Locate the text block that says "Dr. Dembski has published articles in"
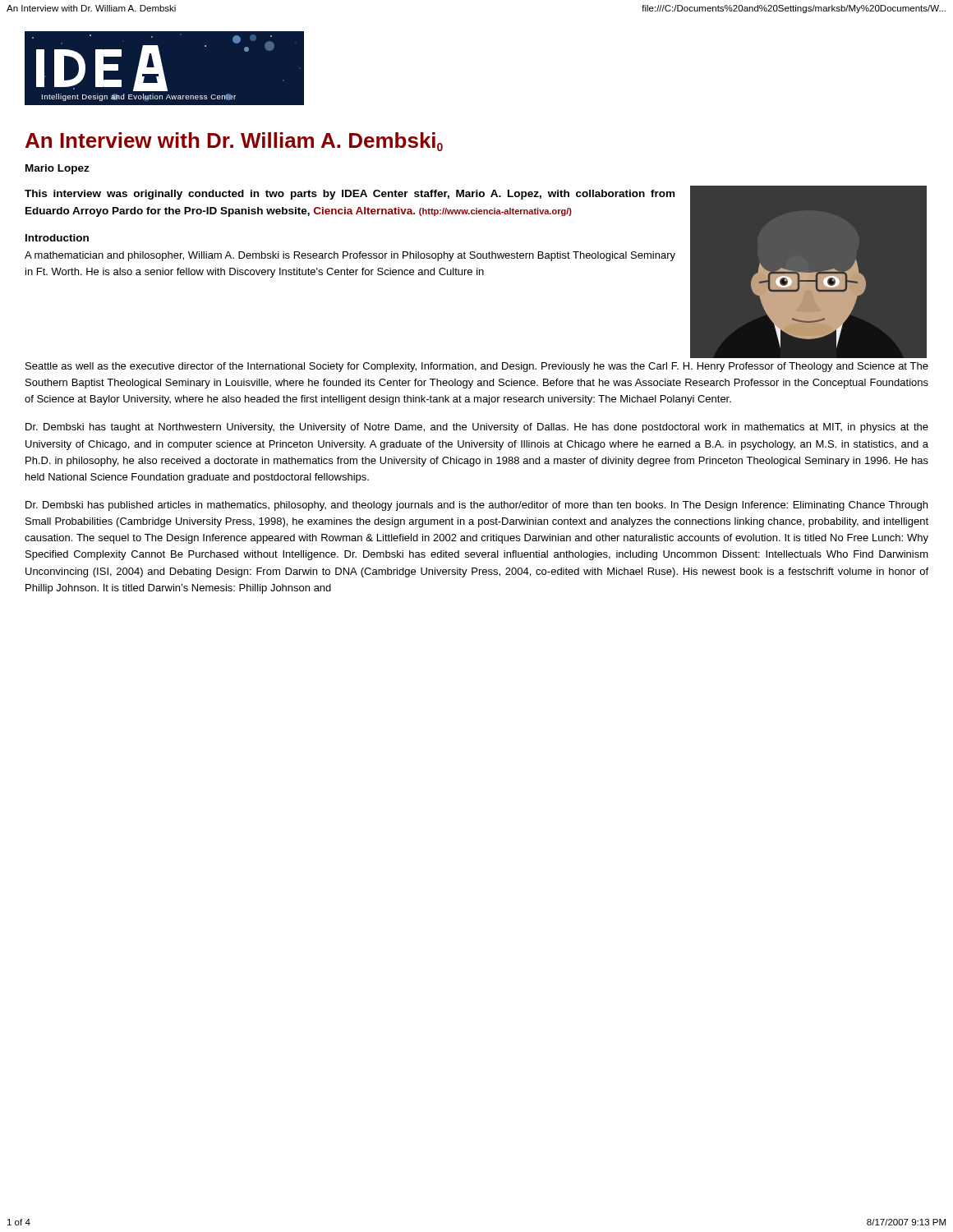The width and height of the screenshot is (953, 1232). [476, 546]
